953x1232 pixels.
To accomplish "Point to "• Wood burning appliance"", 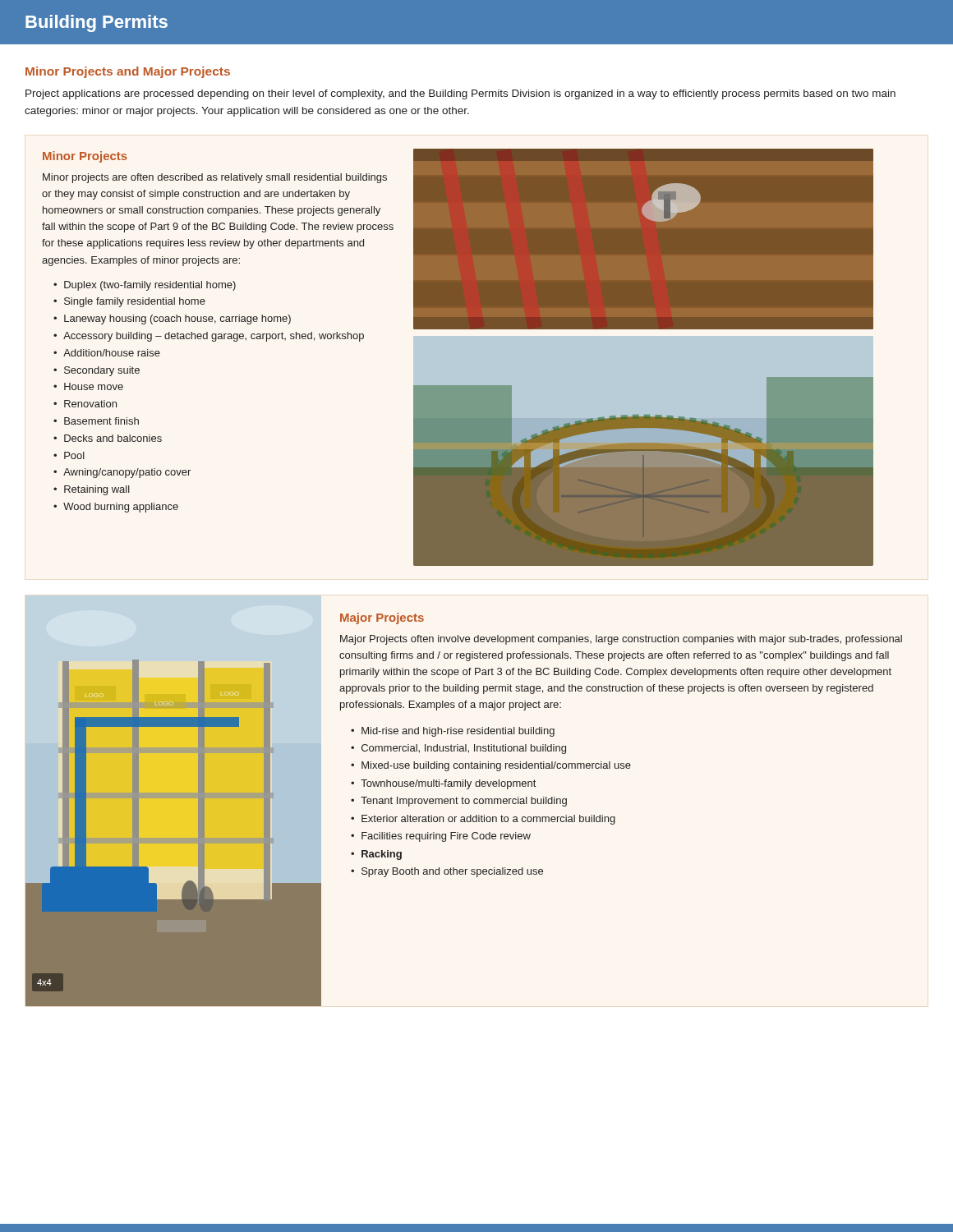I will click(x=116, y=506).
